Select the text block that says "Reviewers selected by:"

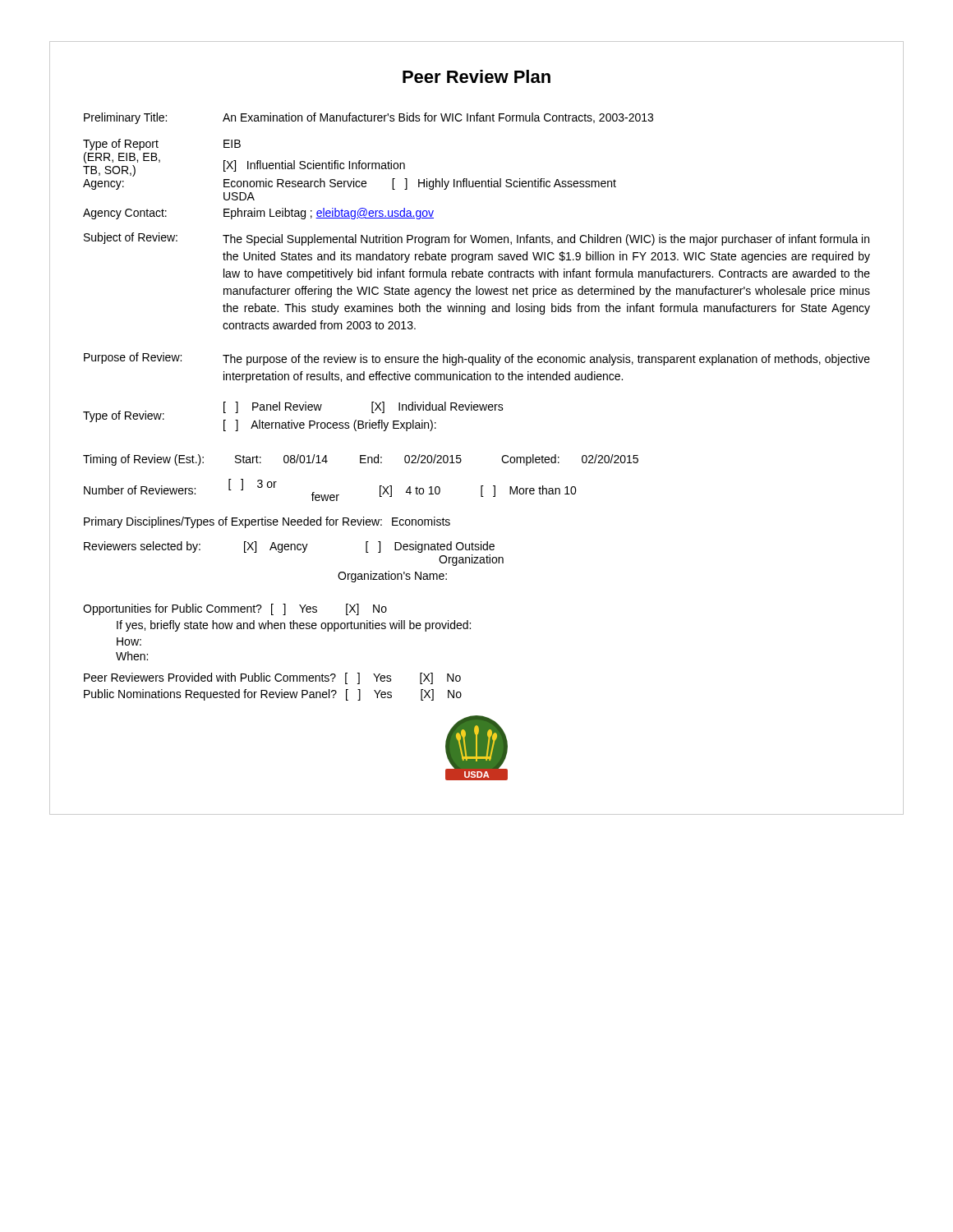point(476,561)
